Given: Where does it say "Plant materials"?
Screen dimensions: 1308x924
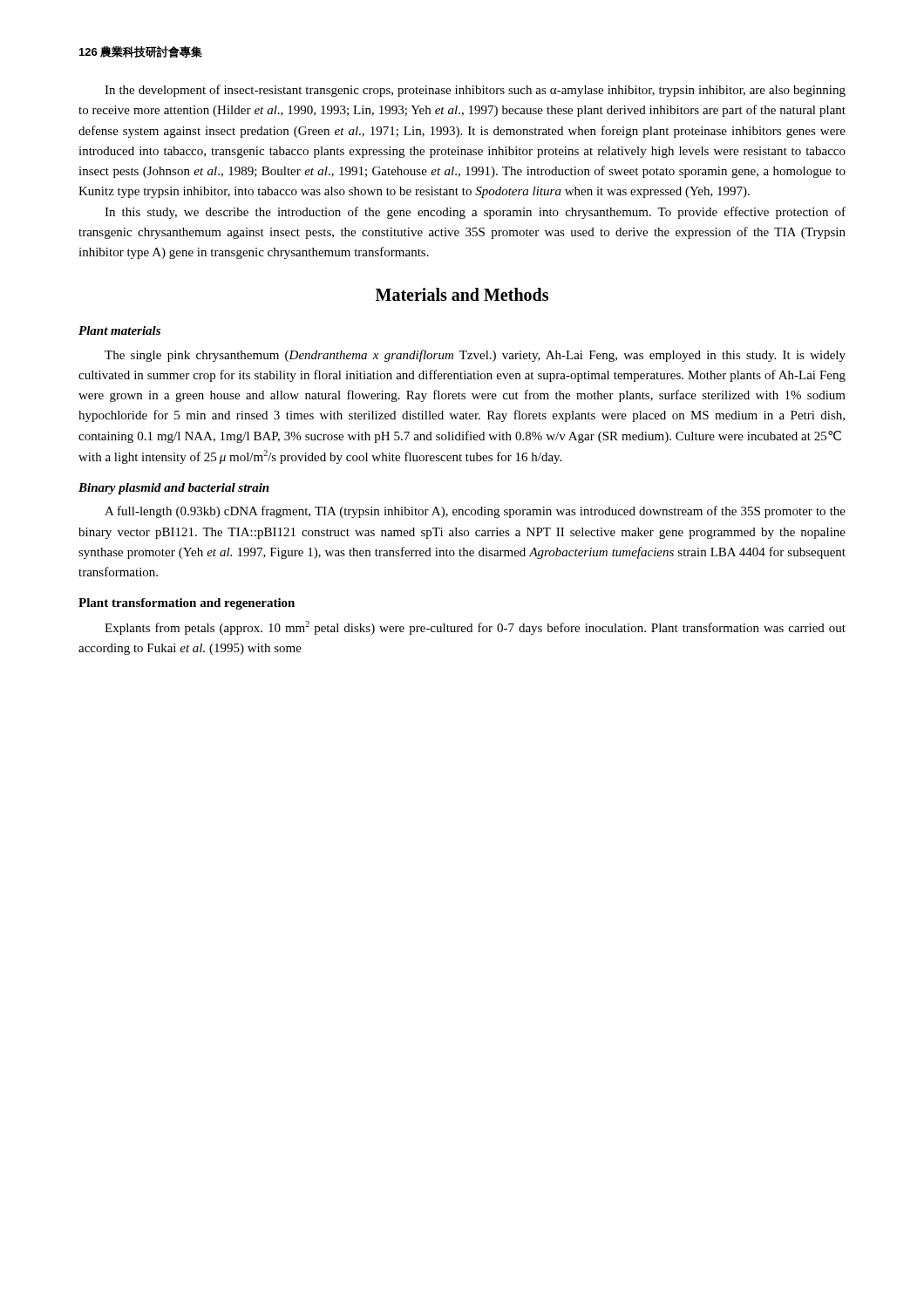Looking at the screenshot, I should (119, 330).
